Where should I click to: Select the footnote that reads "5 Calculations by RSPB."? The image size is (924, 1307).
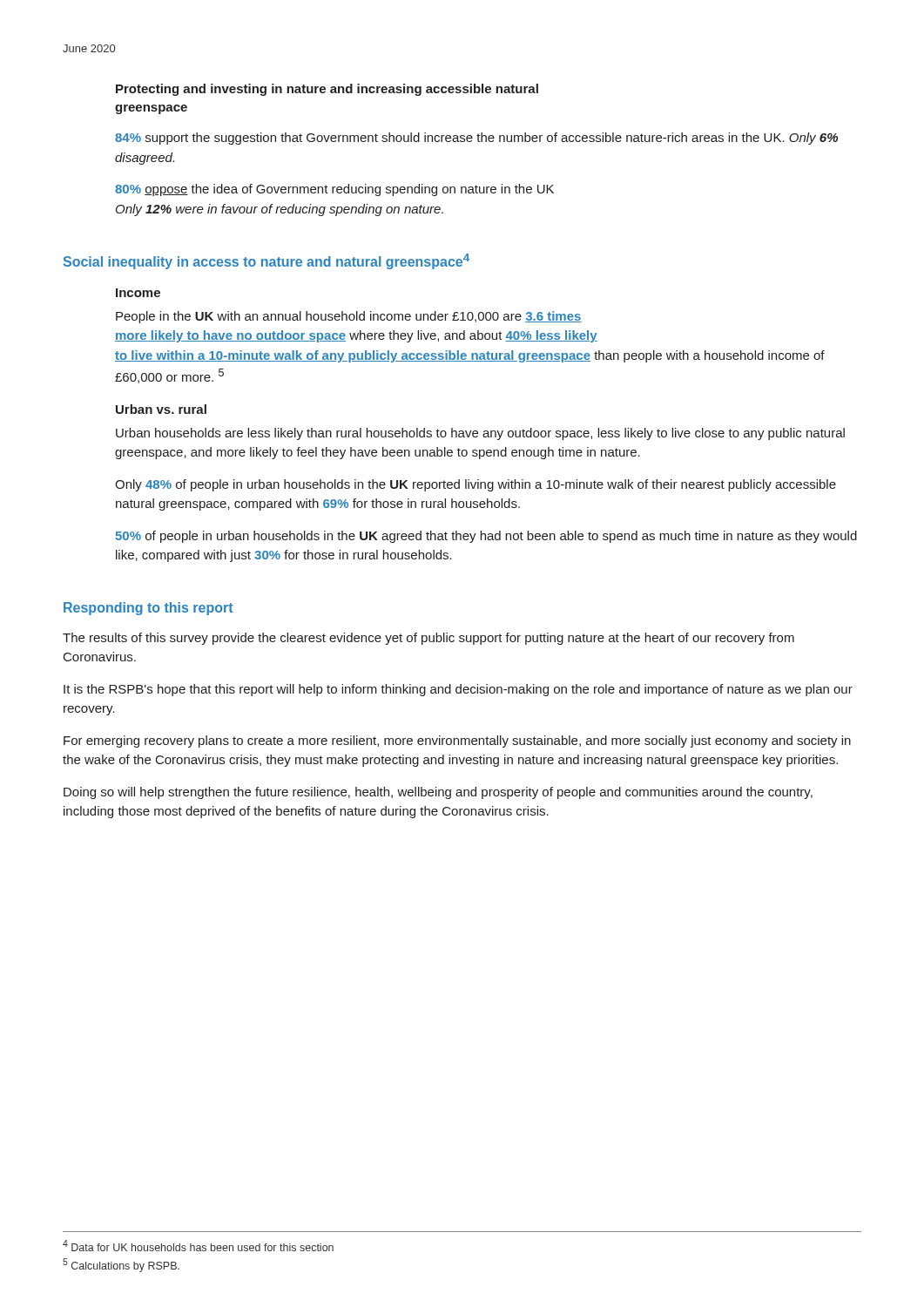tap(122, 1265)
